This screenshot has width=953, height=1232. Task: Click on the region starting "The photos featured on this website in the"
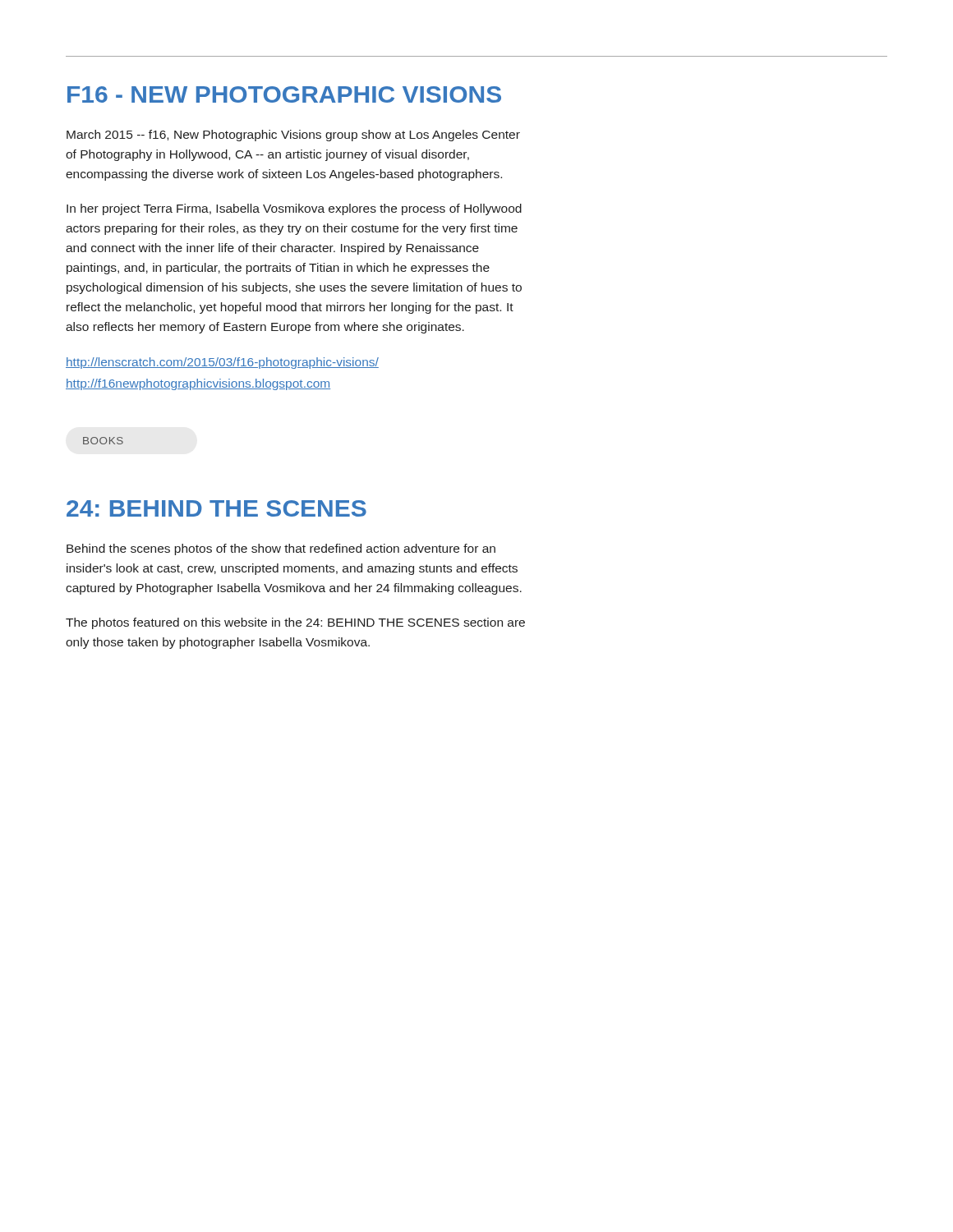pos(296,632)
